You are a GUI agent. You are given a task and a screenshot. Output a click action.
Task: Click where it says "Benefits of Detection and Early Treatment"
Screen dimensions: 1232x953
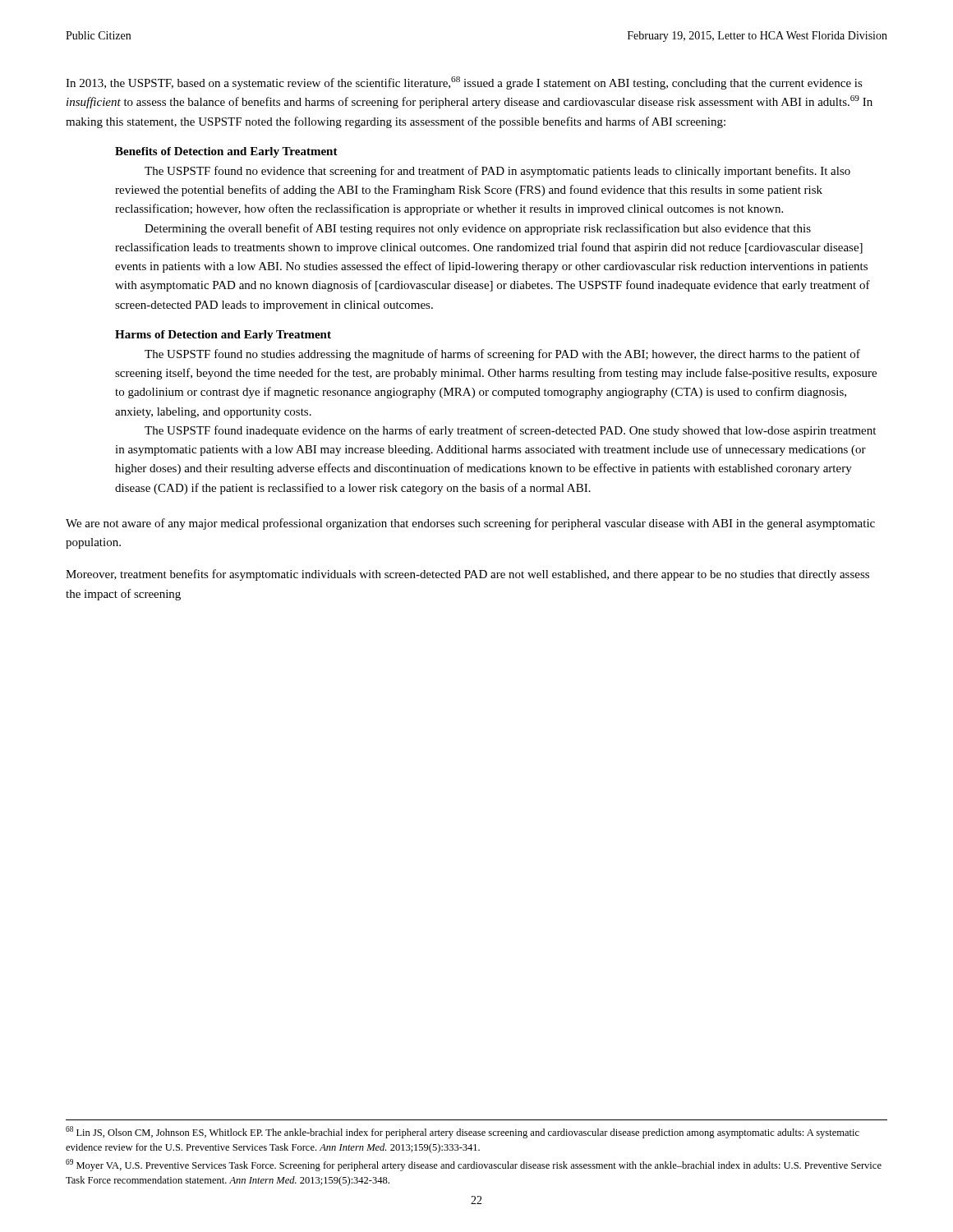(x=226, y=151)
